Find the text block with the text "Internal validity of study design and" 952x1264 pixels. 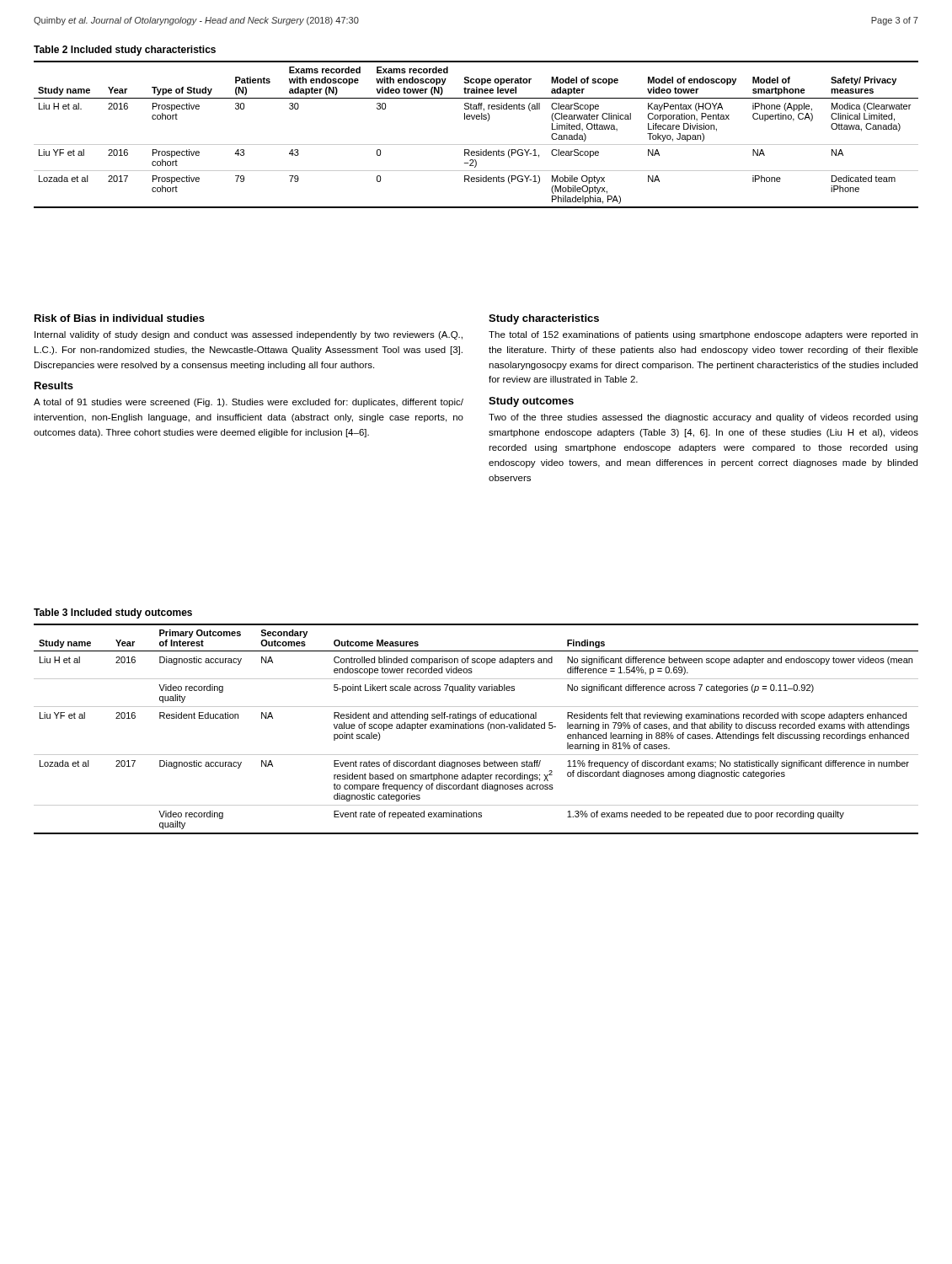pyautogui.click(x=249, y=350)
